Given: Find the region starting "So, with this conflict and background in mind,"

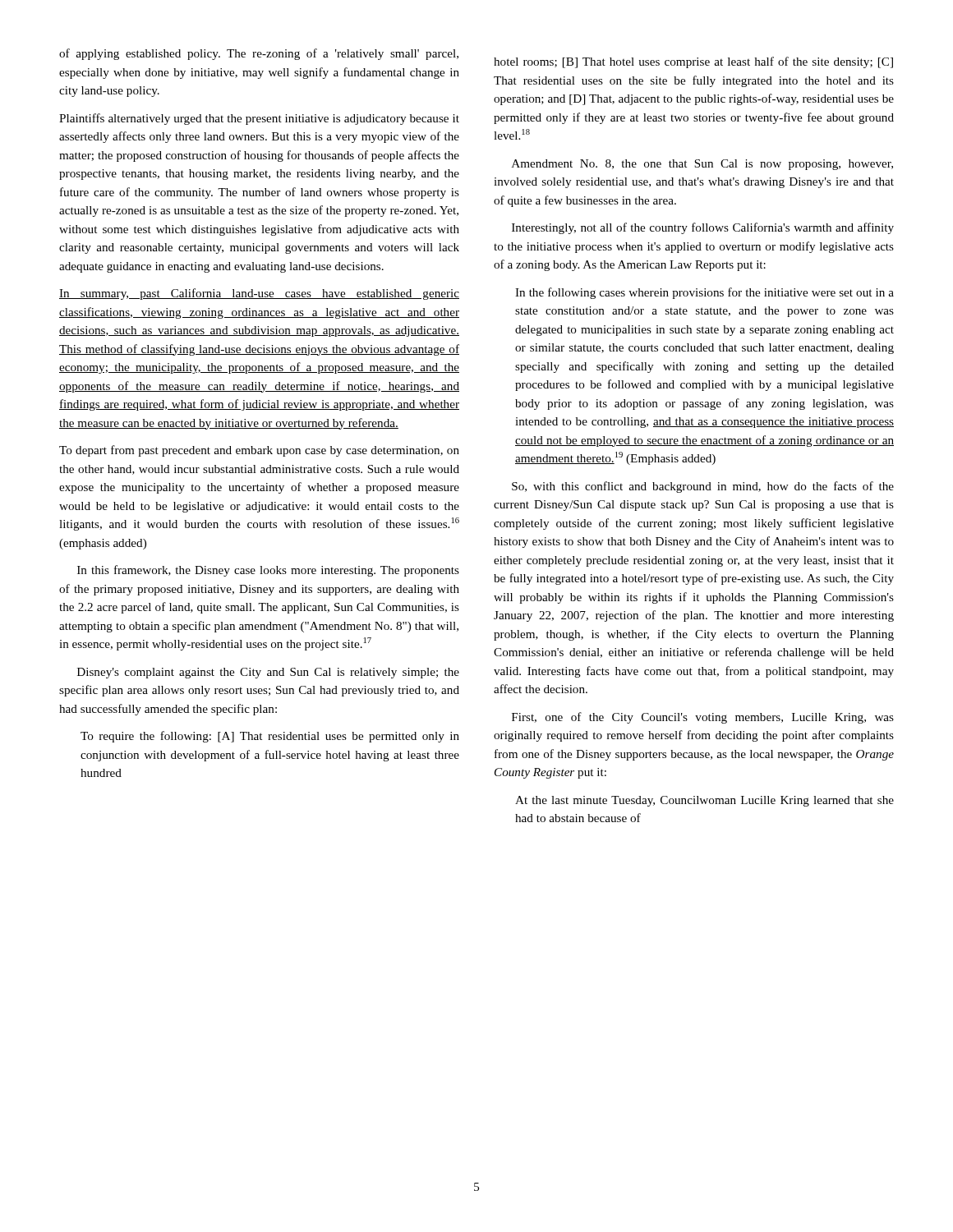Looking at the screenshot, I should point(694,588).
